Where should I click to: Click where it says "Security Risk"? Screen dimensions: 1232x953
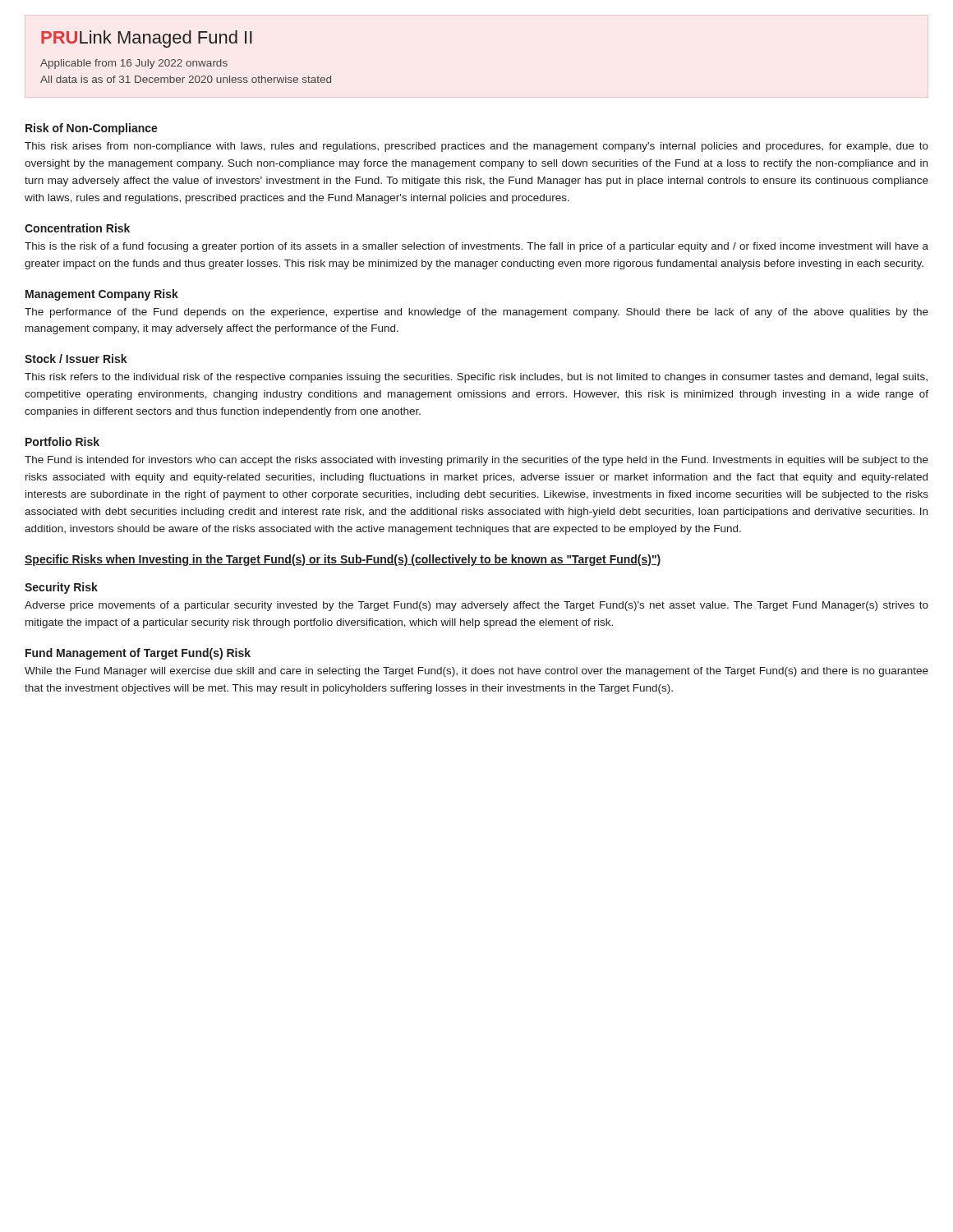(x=61, y=588)
